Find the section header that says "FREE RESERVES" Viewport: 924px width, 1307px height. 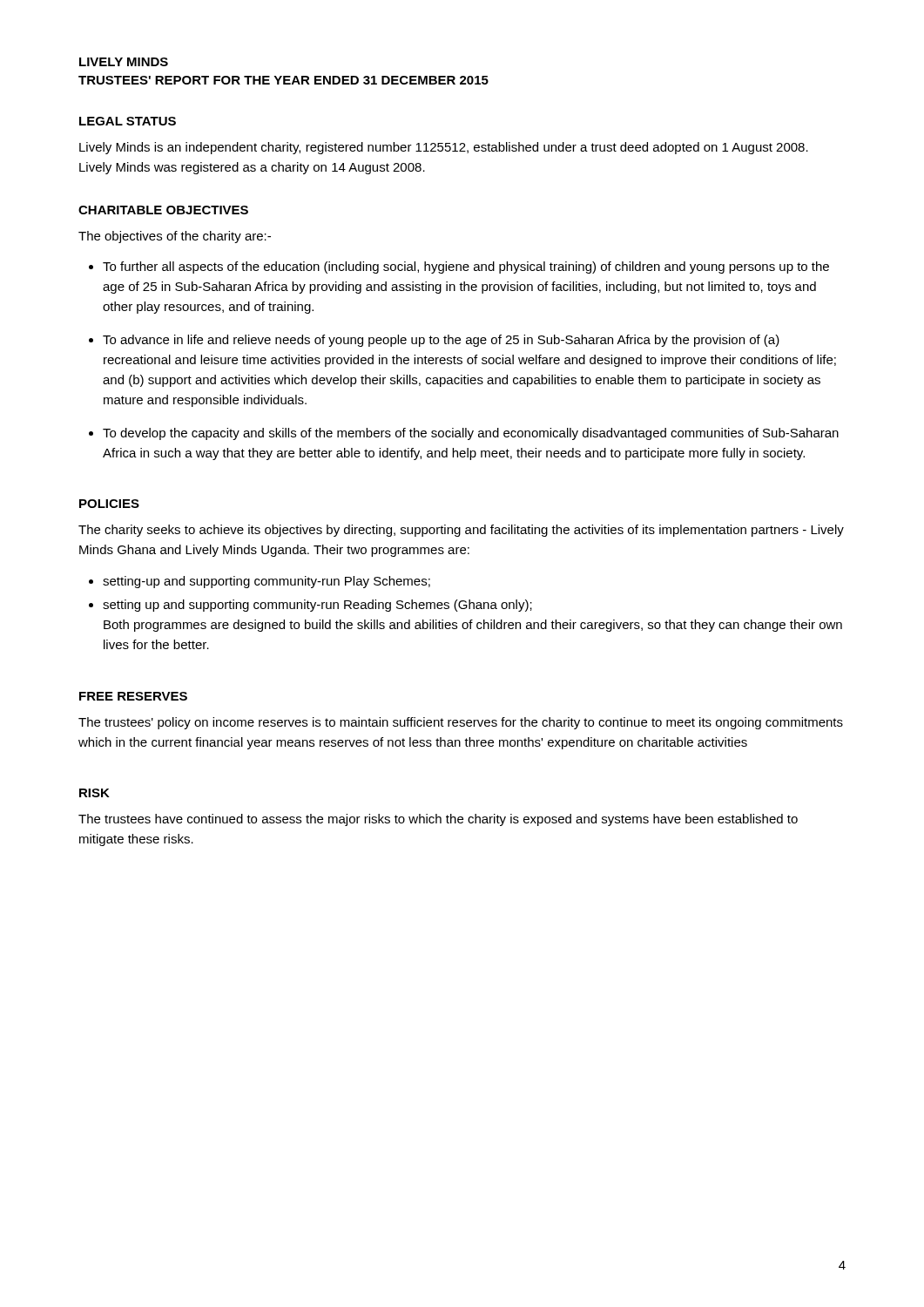(133, 695)
